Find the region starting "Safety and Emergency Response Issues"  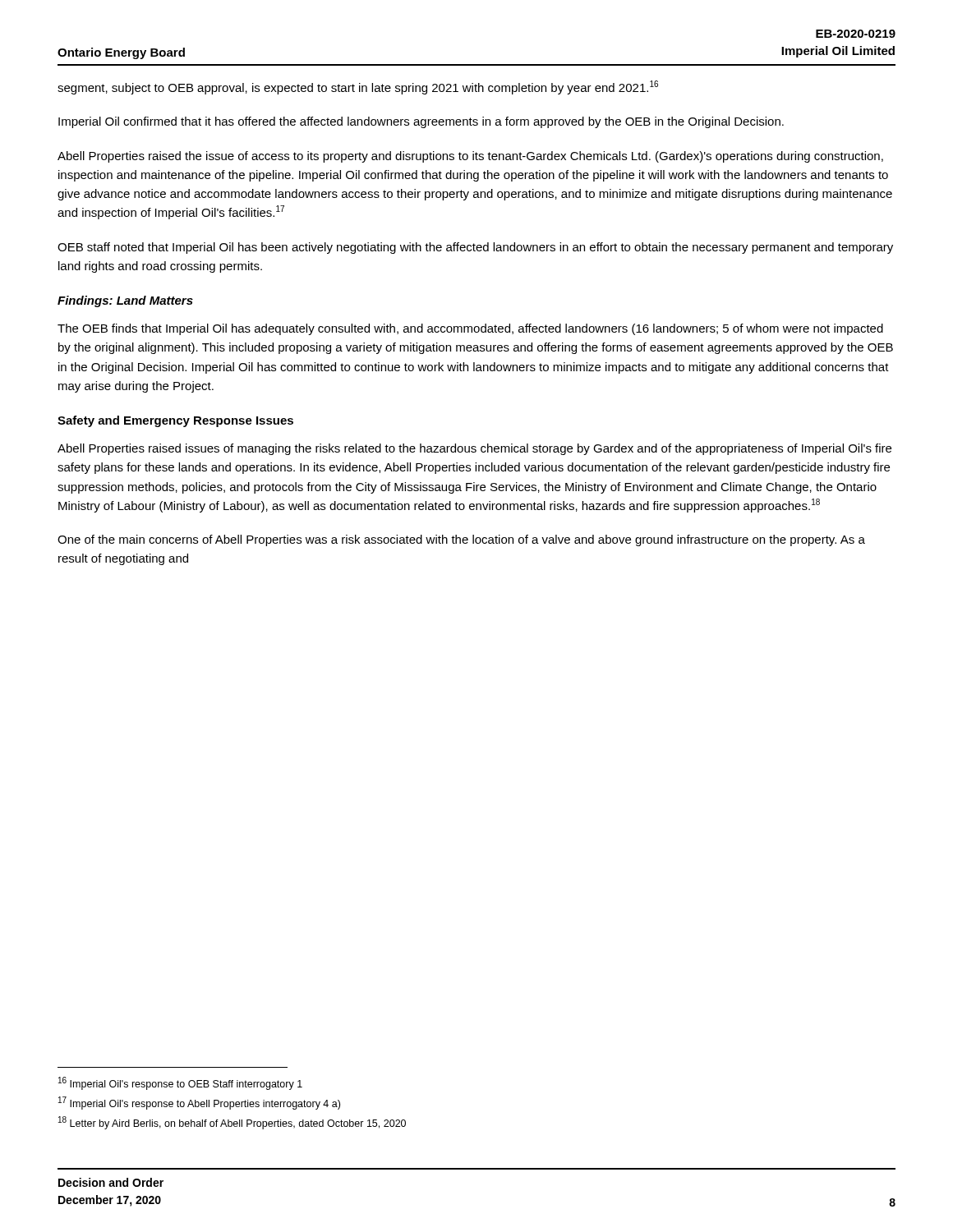pos(176,420)
